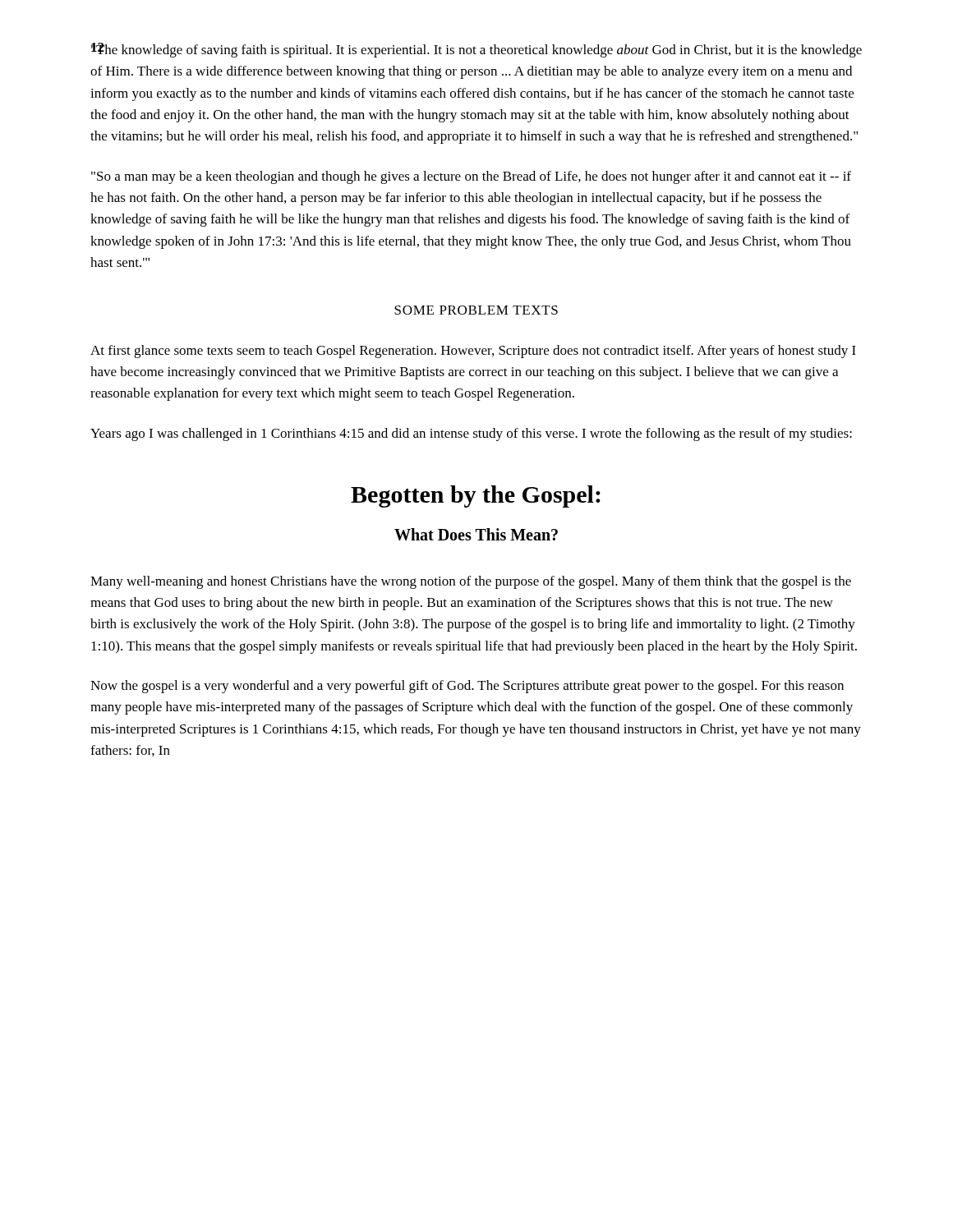Click the passage that begins "Many well-meaning and honest"

pos(474,613)
